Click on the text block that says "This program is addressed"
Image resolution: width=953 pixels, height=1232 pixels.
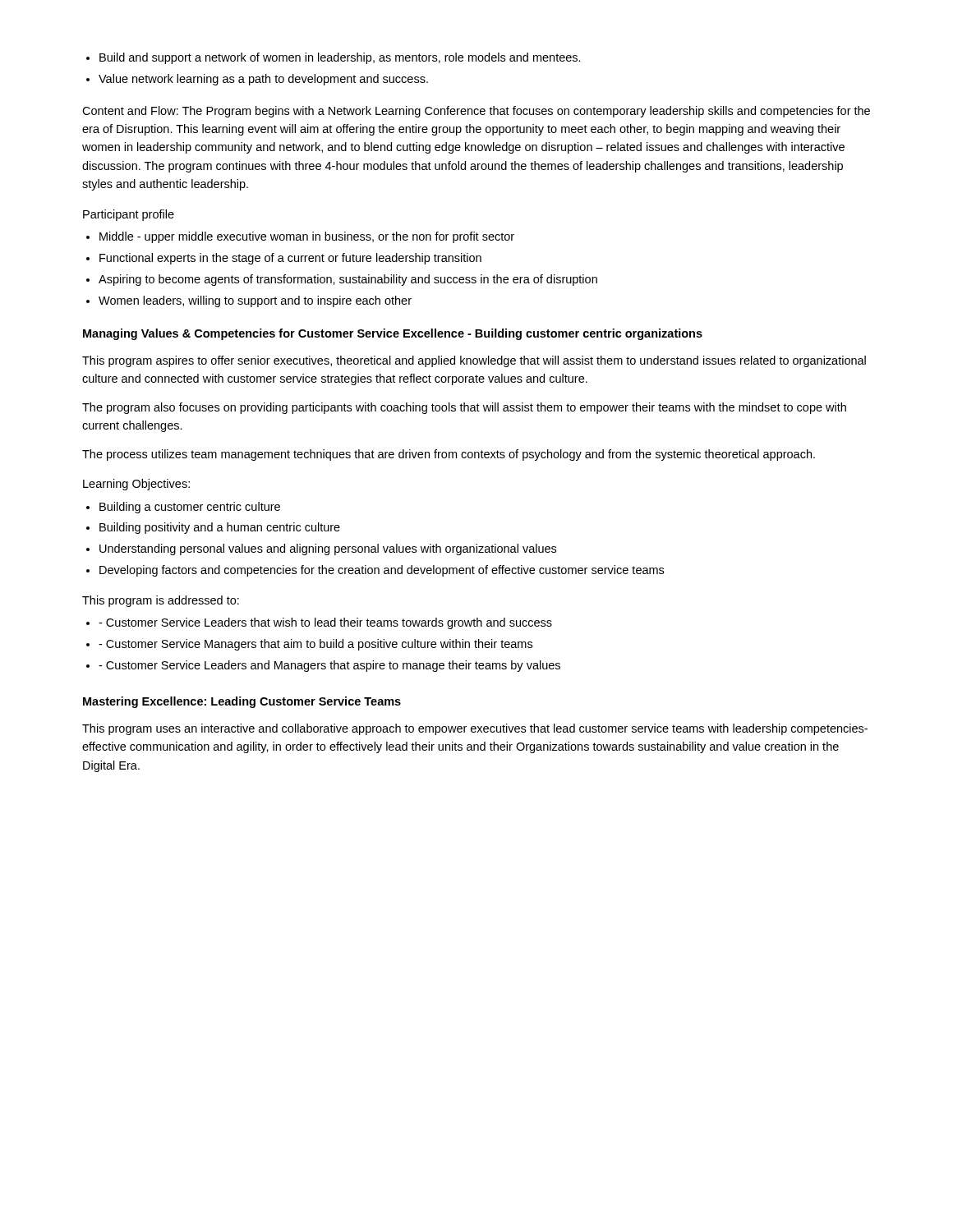(x=161, y=601)
